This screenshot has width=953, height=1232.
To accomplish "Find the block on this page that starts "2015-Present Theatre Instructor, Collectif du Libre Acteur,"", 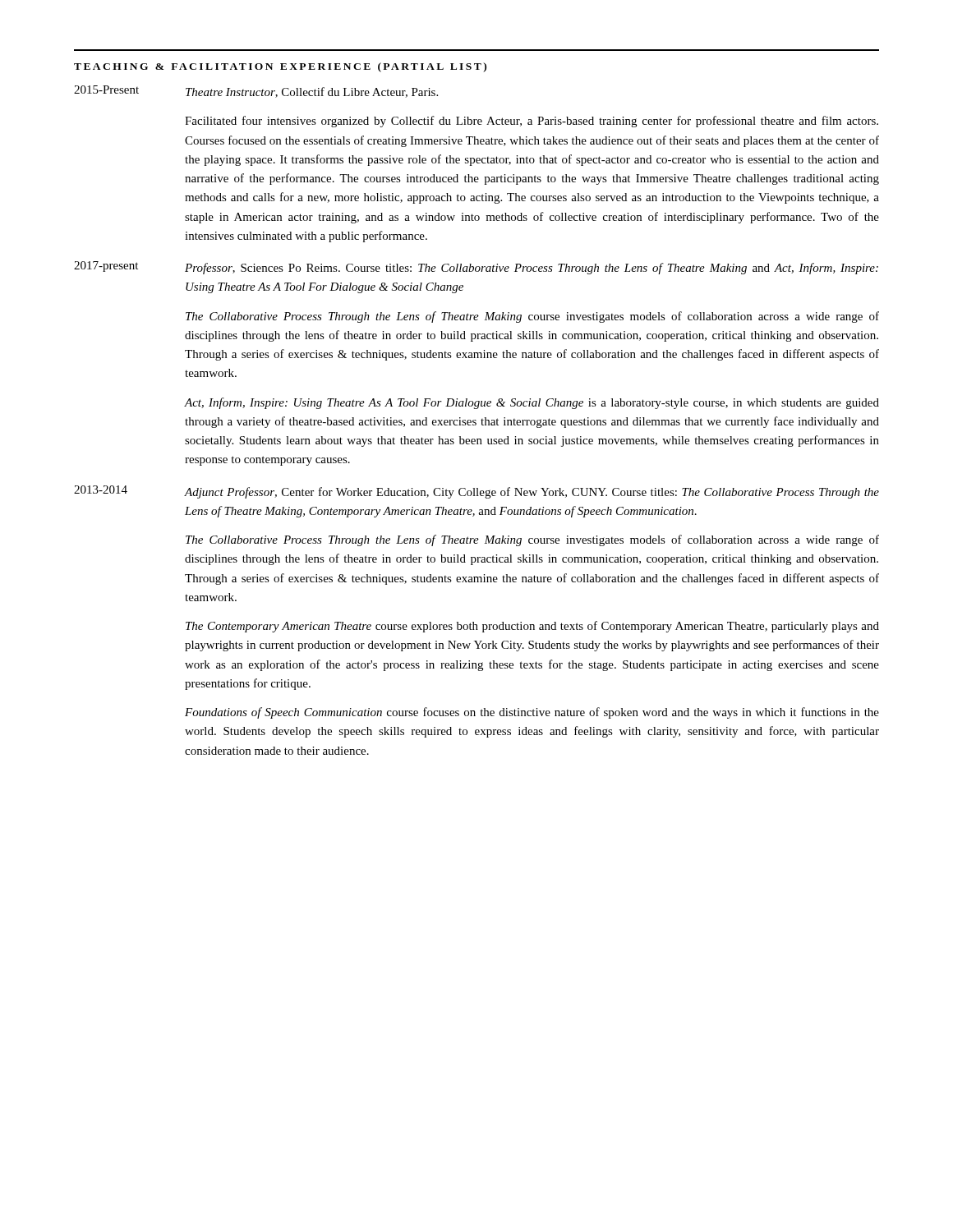I will pos(476,164).
